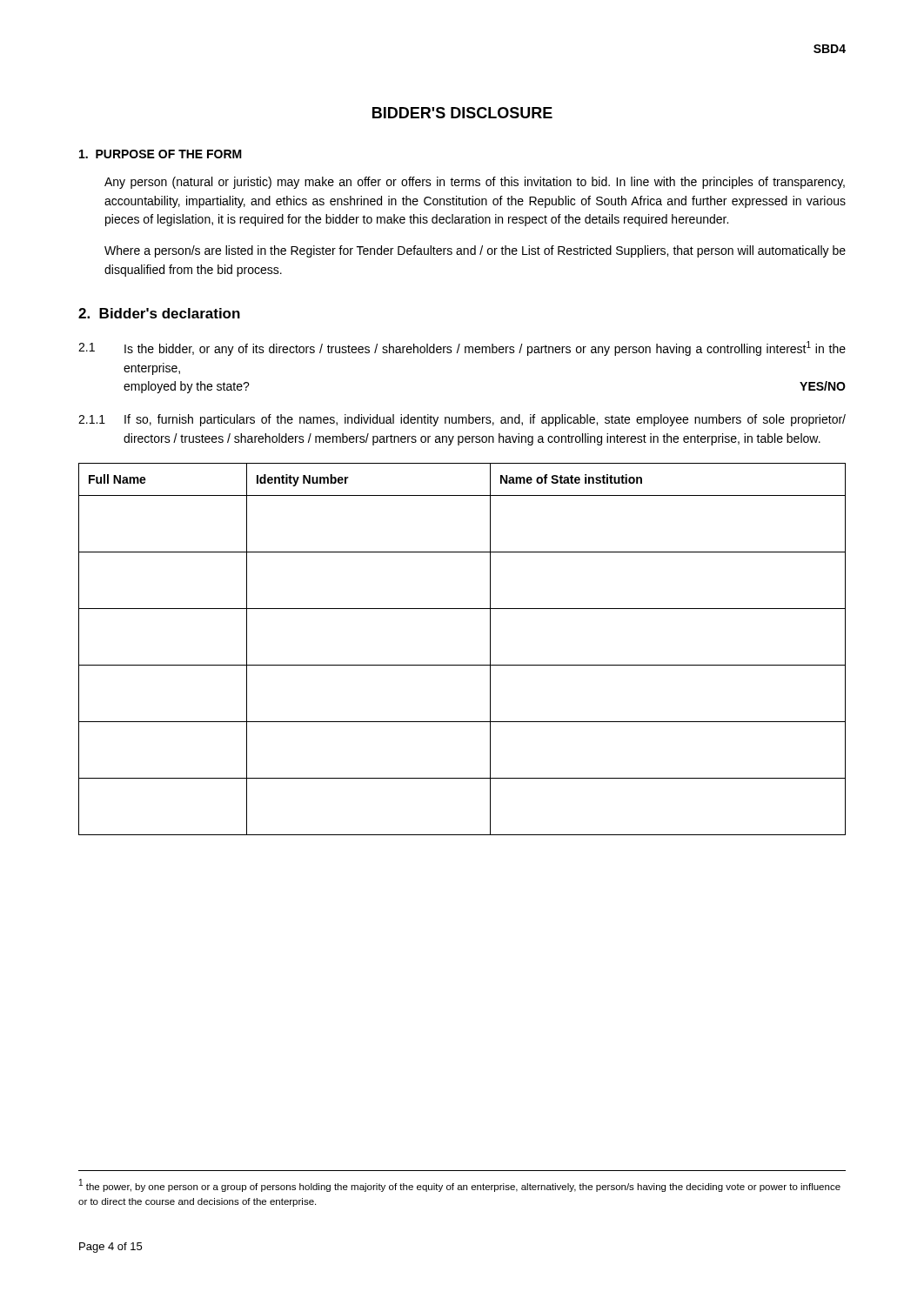Click on the passage starting "Where a person/s are listed in the Register"
This screenshot has width=924, height=1305.
pos(475,260)
